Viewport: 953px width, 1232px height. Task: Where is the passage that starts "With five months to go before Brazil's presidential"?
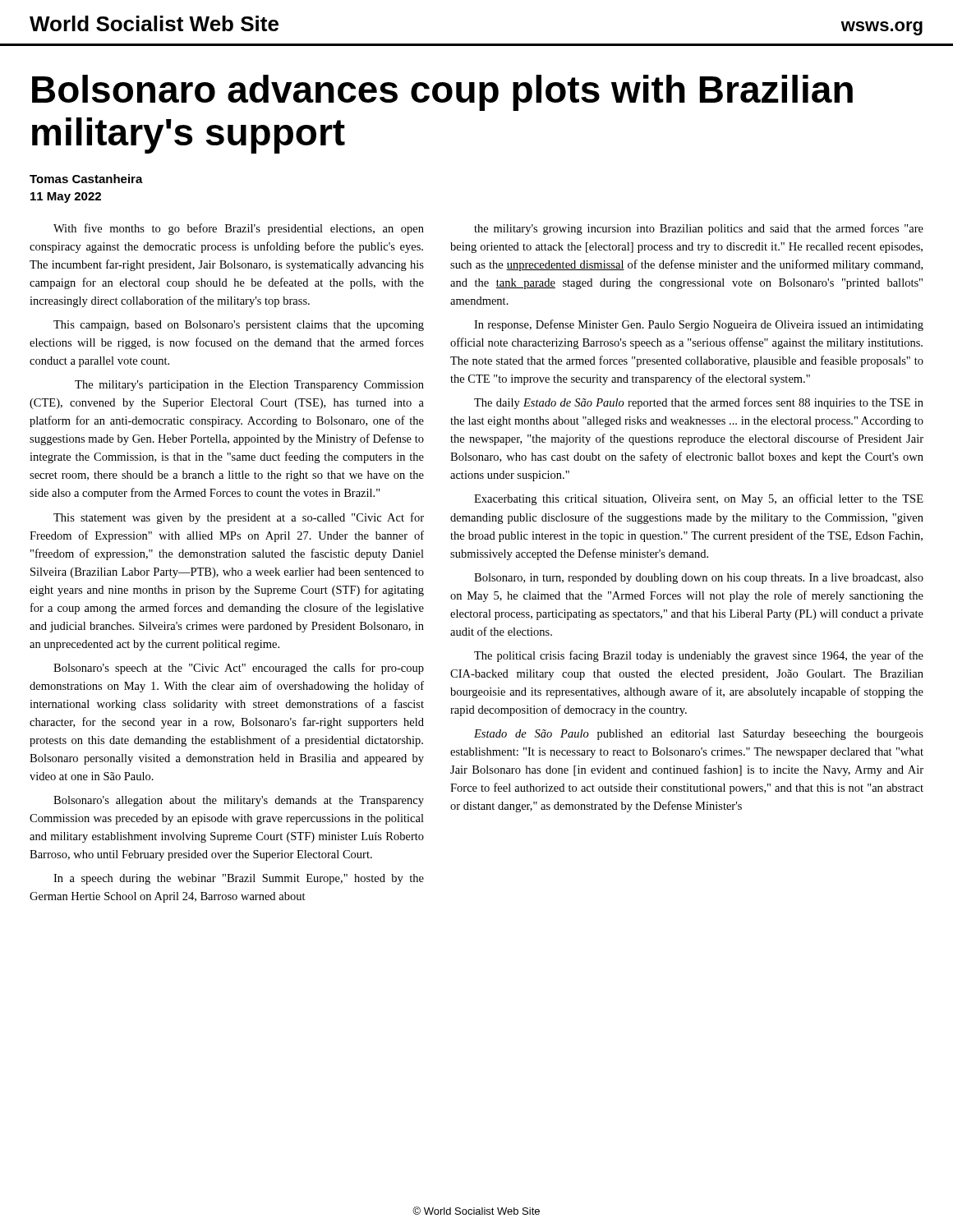point(227,562)
